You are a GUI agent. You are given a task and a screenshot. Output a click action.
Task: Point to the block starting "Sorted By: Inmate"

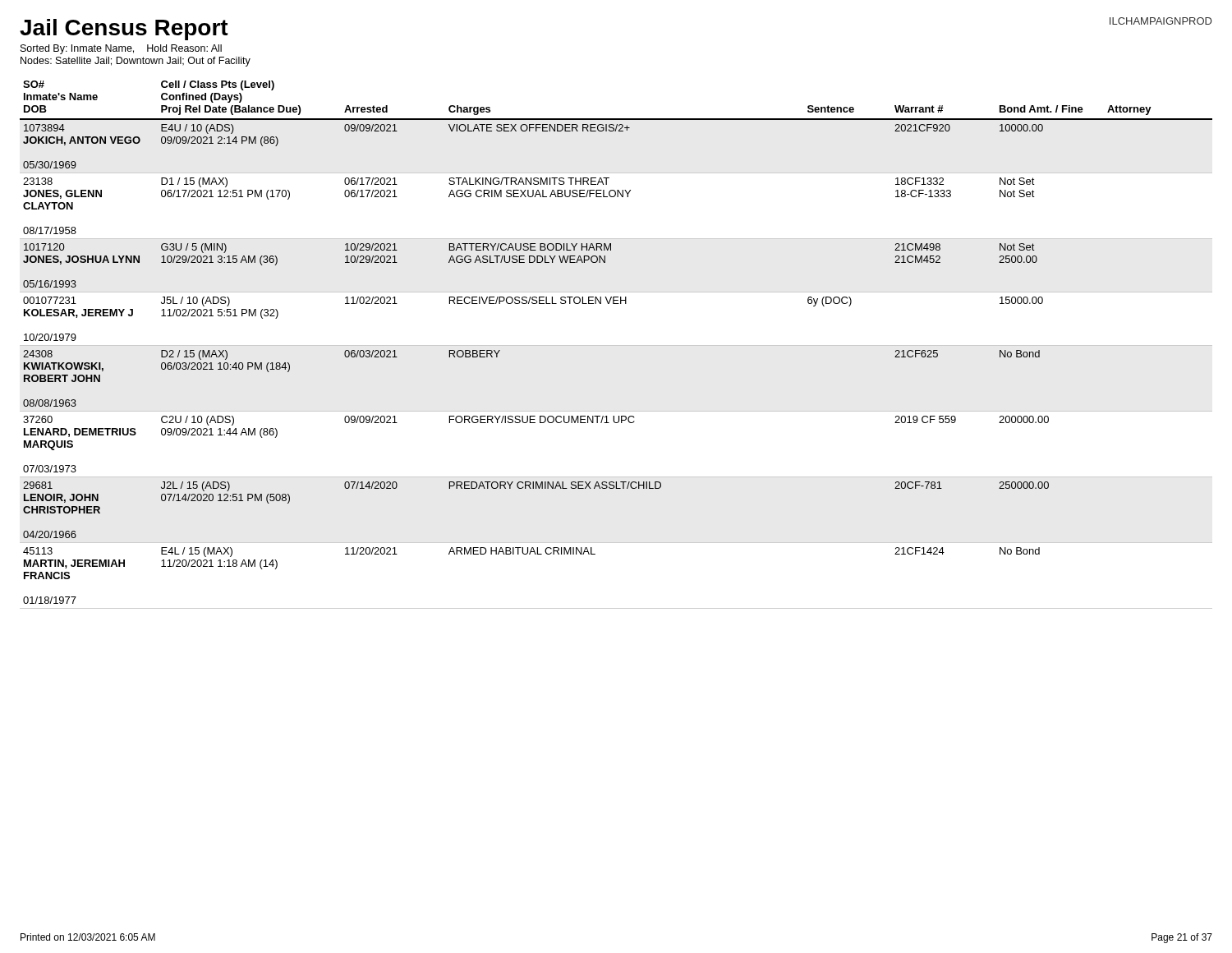click(121, 48)
